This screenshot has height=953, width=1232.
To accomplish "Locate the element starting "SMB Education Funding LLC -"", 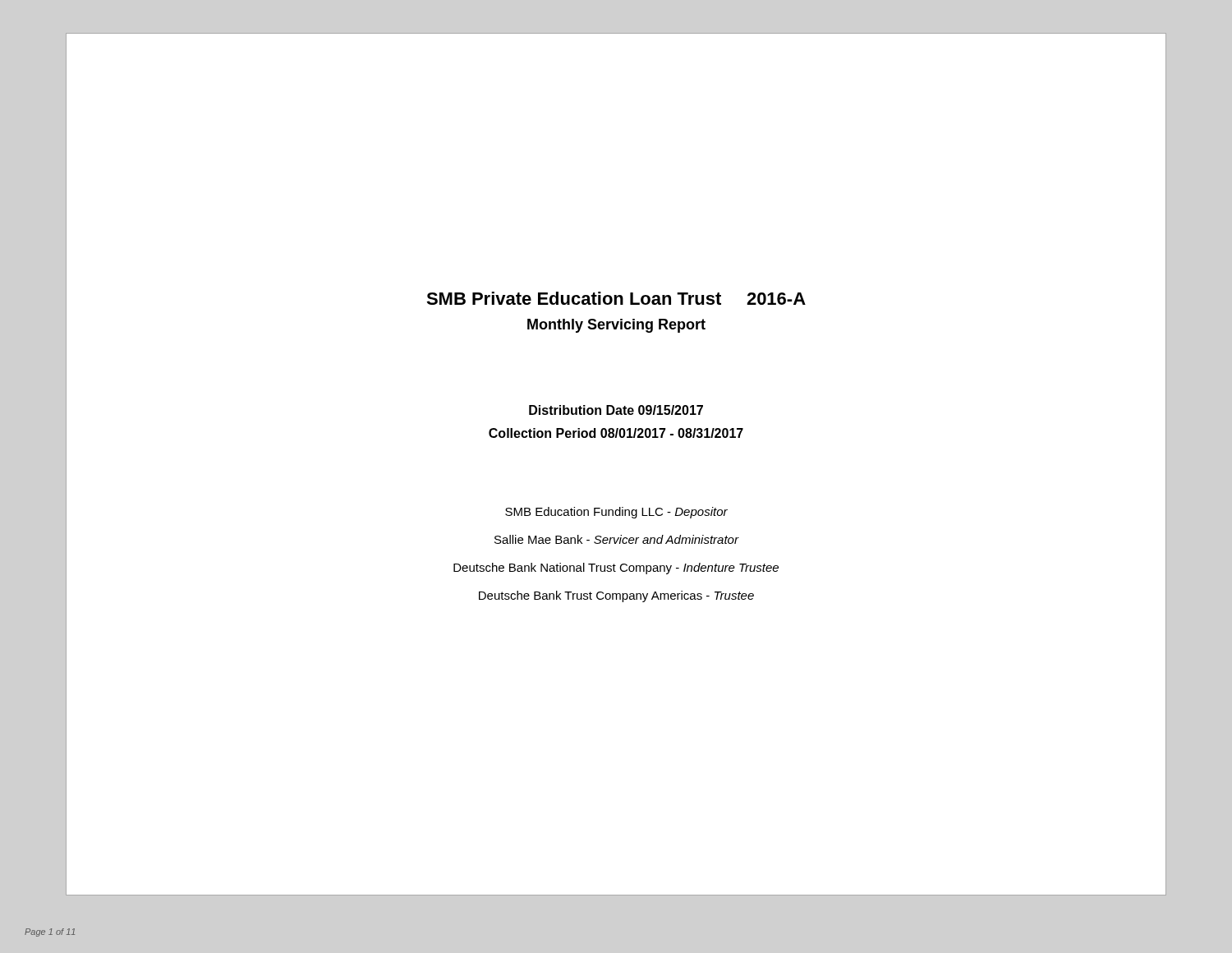I will click(x=616, y=511).
